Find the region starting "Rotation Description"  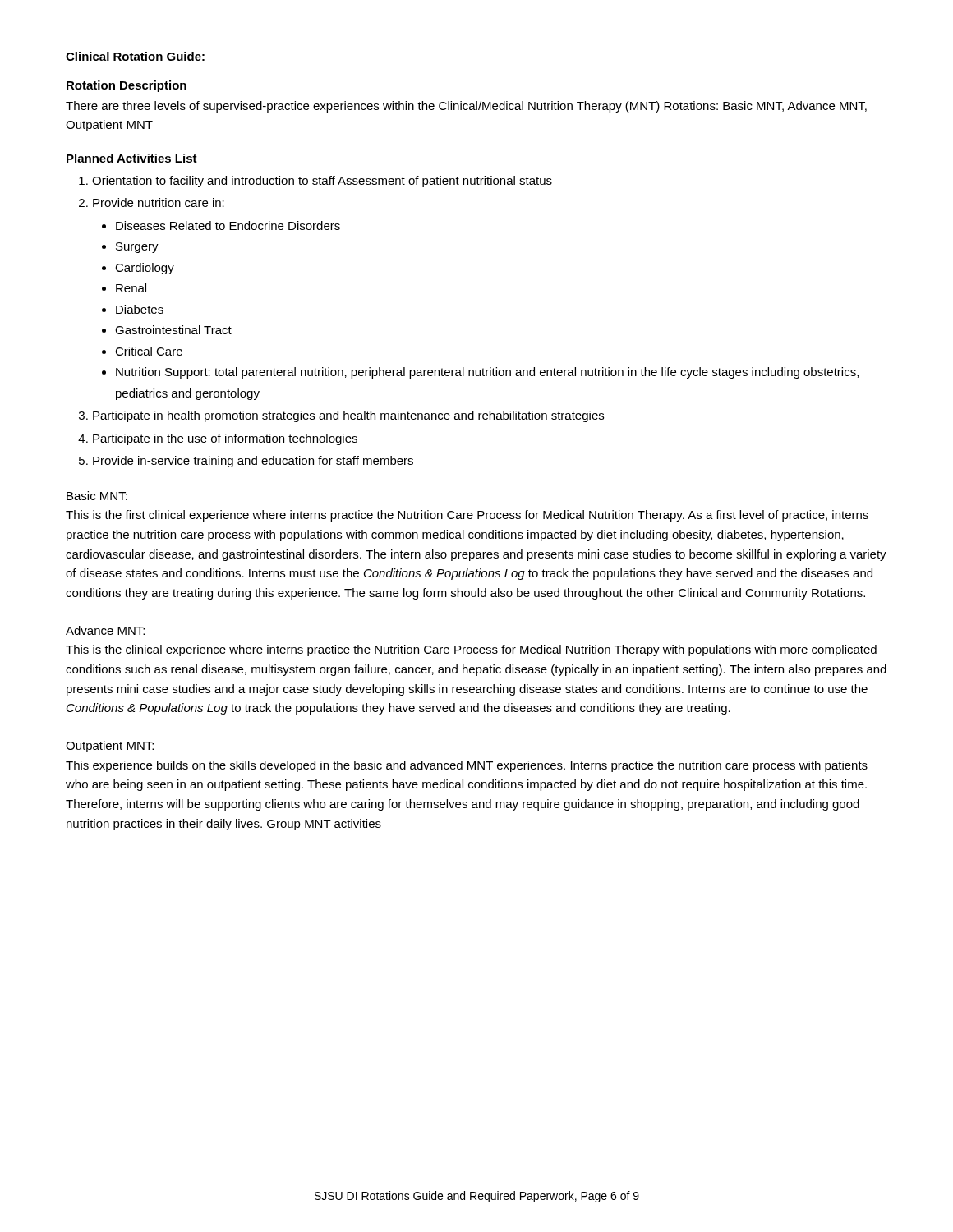point(126,85)
